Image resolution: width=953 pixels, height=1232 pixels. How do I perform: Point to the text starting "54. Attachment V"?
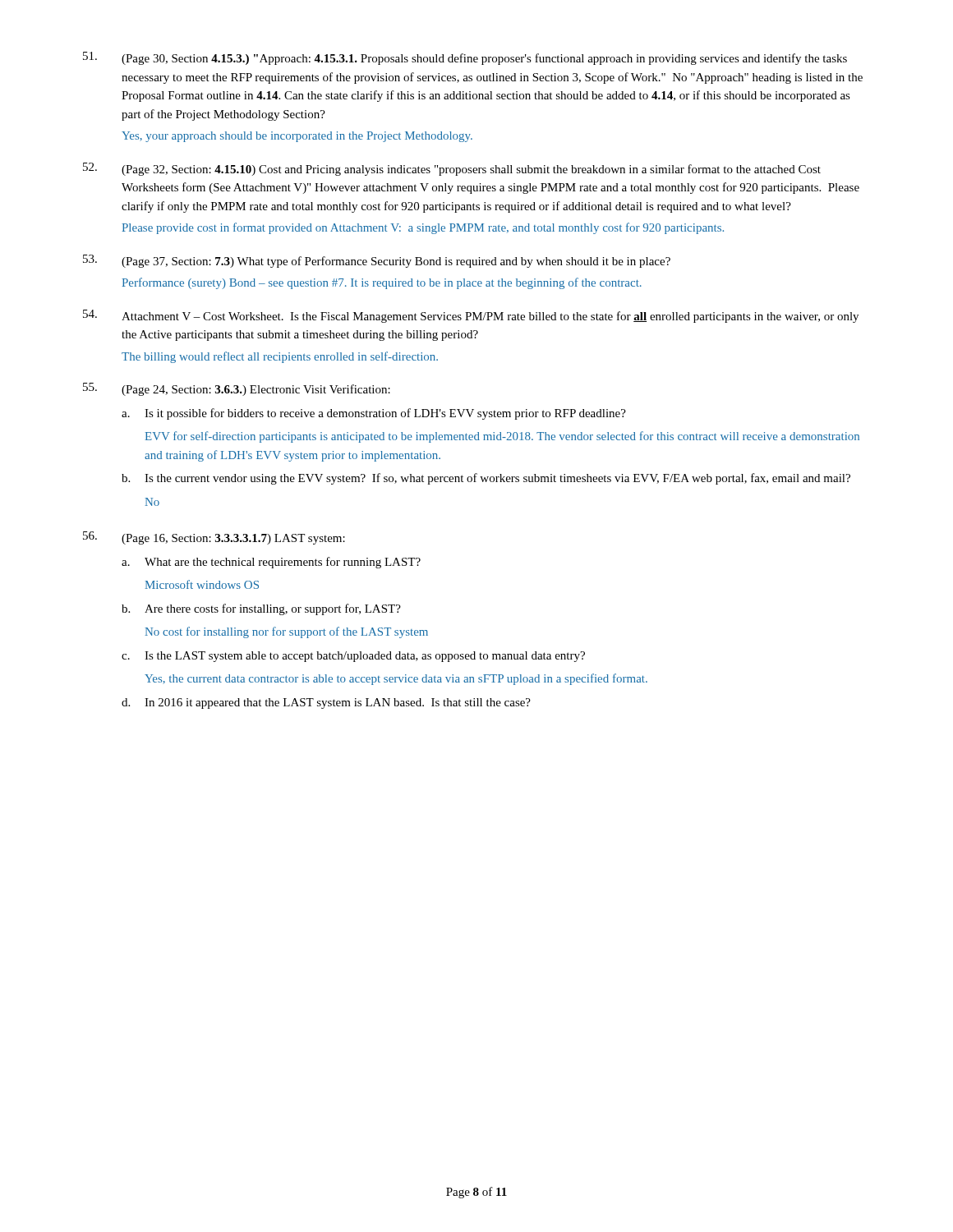[476, 336]
